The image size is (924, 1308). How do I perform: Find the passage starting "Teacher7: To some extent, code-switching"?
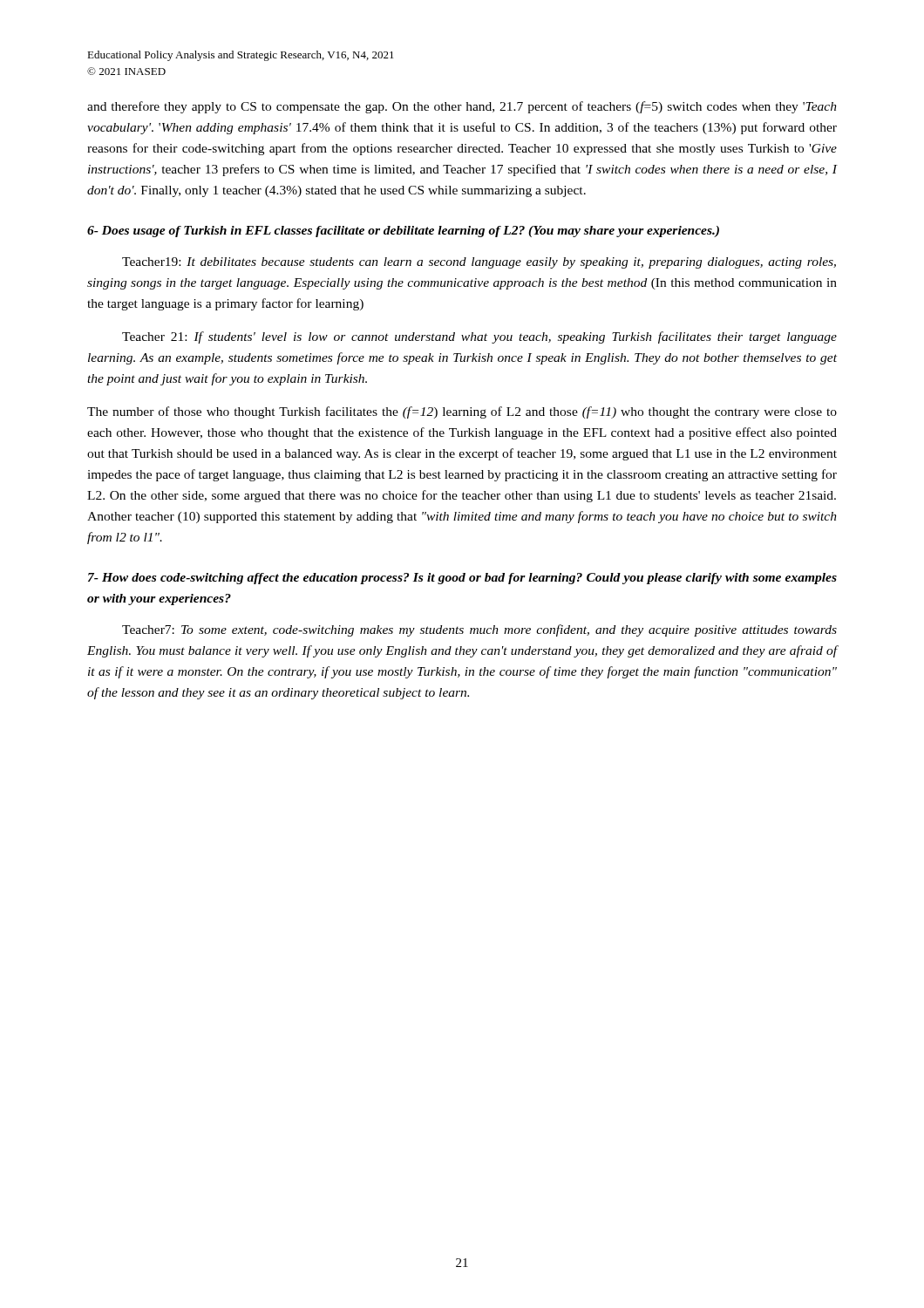(x=462, y=661)
